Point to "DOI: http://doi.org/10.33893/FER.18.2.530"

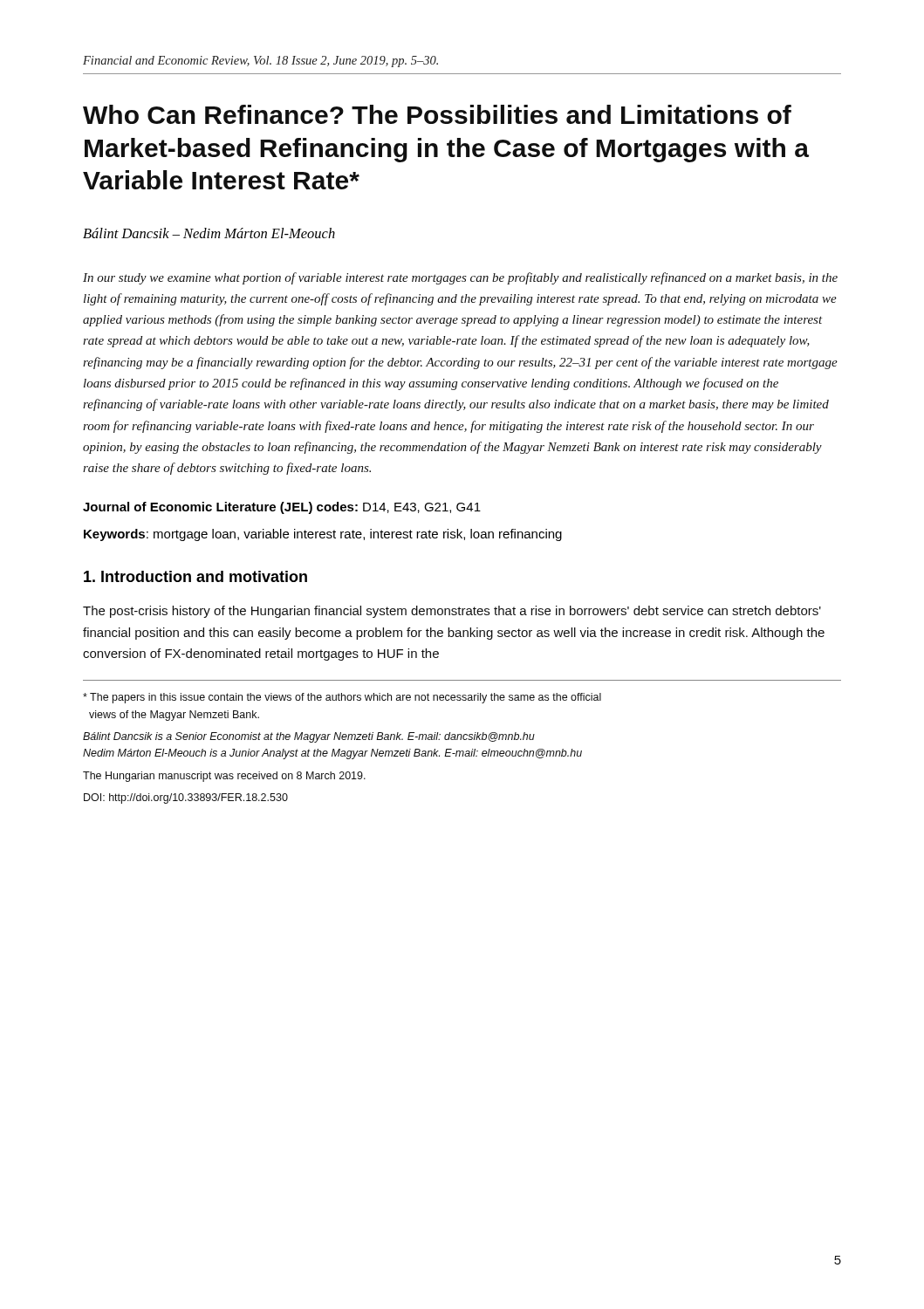pos(185,798)
